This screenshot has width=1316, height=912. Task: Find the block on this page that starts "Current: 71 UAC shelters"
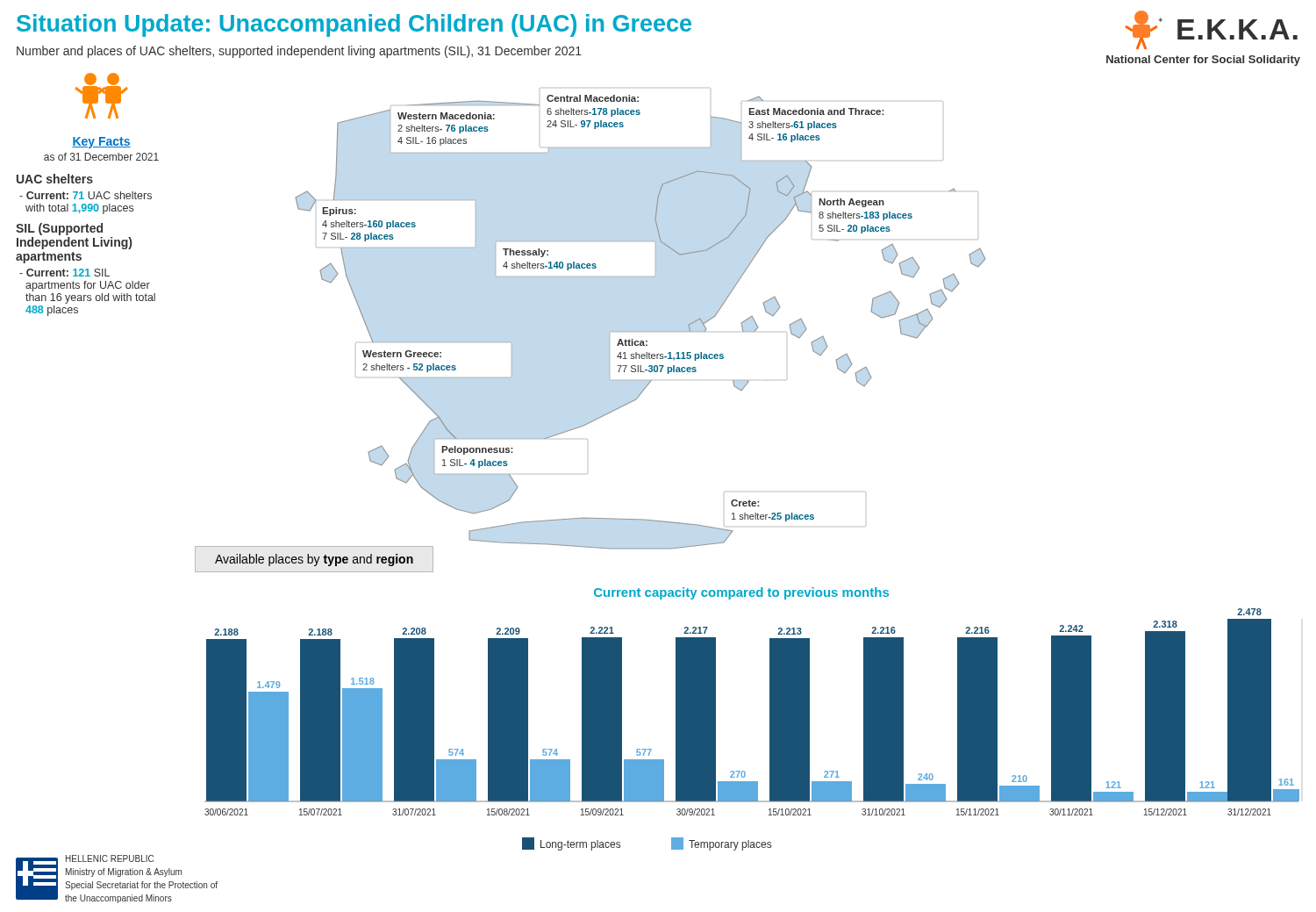86,202
